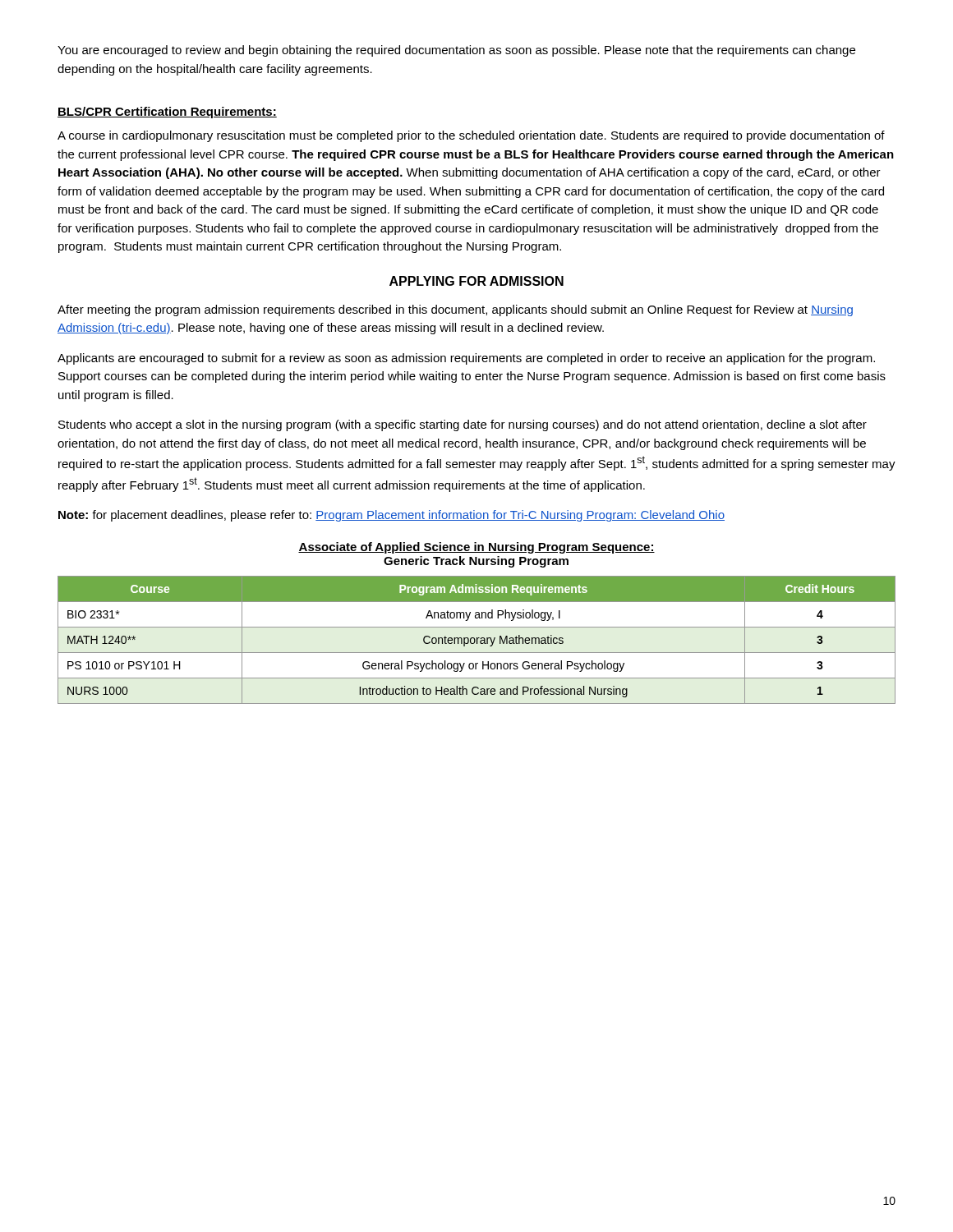Select the text block containing "Applicants are encouraged to submit for a"

[x=472, y=376]
